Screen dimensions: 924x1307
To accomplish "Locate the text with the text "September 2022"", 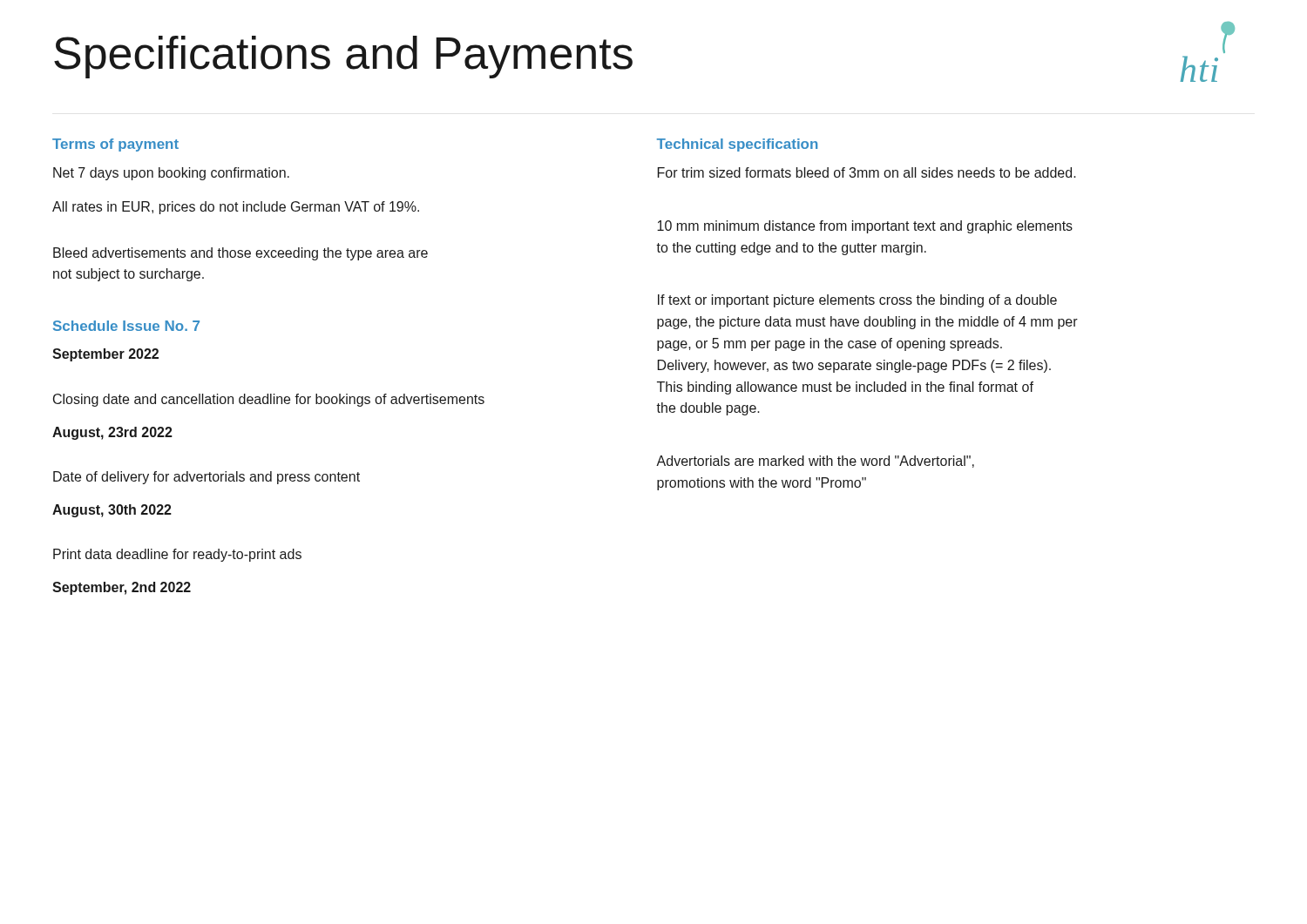I will 105,355.
